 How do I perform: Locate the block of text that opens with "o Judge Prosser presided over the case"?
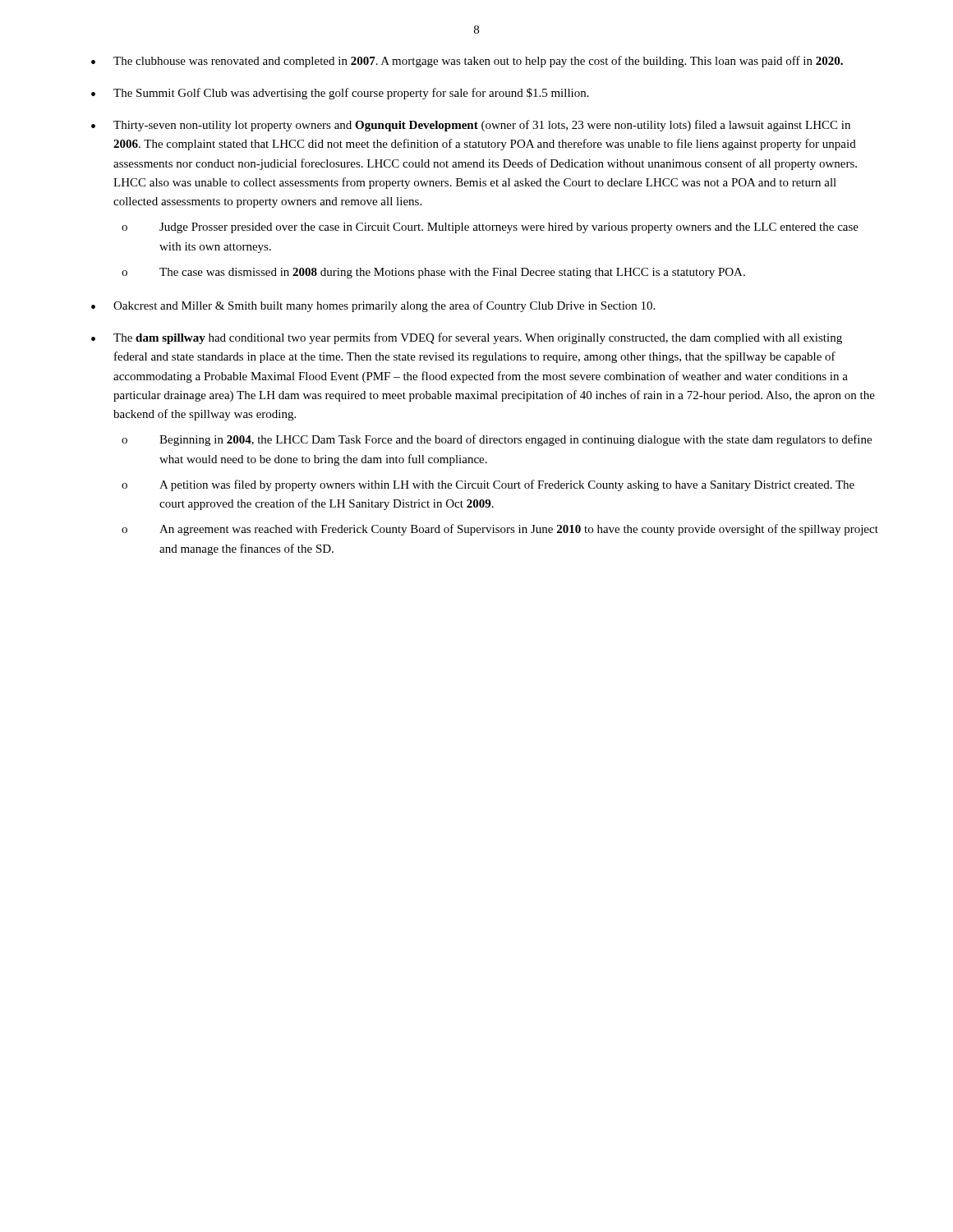(x=496, y=237)
